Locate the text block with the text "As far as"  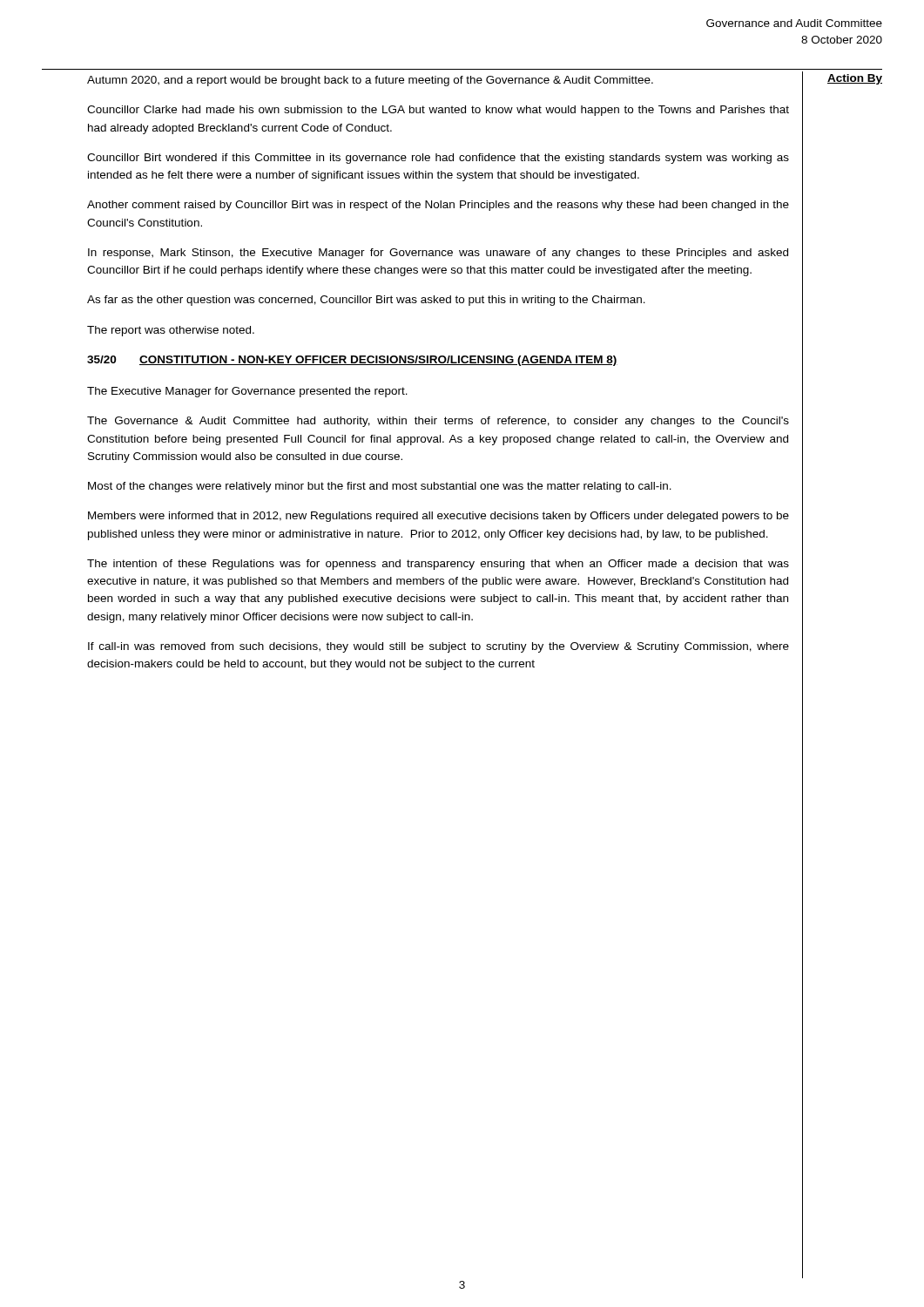[x=366, y=300]
